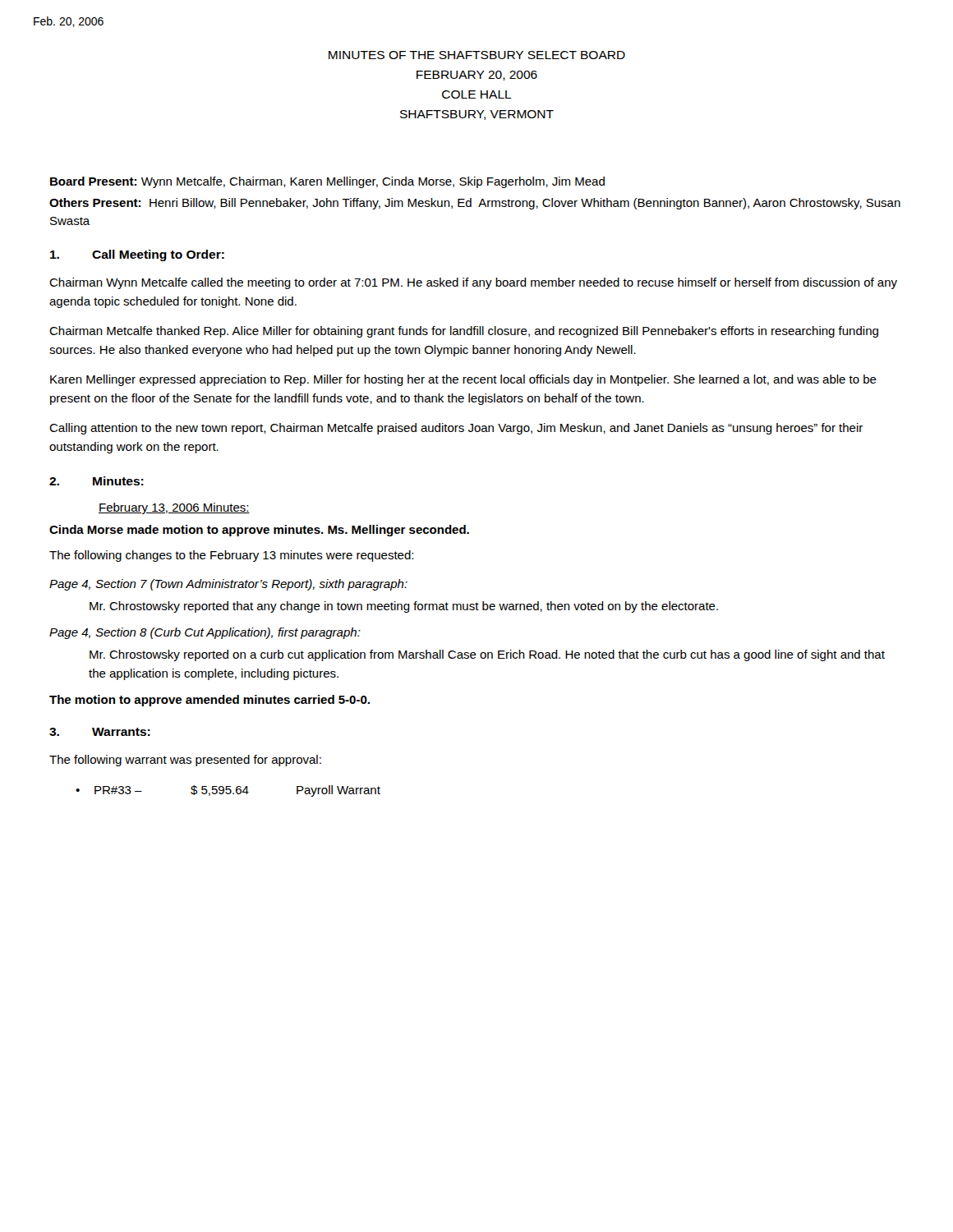The width and height of the screenshot is (953, 1232).
Task: Where is the passage that starts "Page 4, Section 8 (Curb Cut Application),"?
Action: point(205,632)
